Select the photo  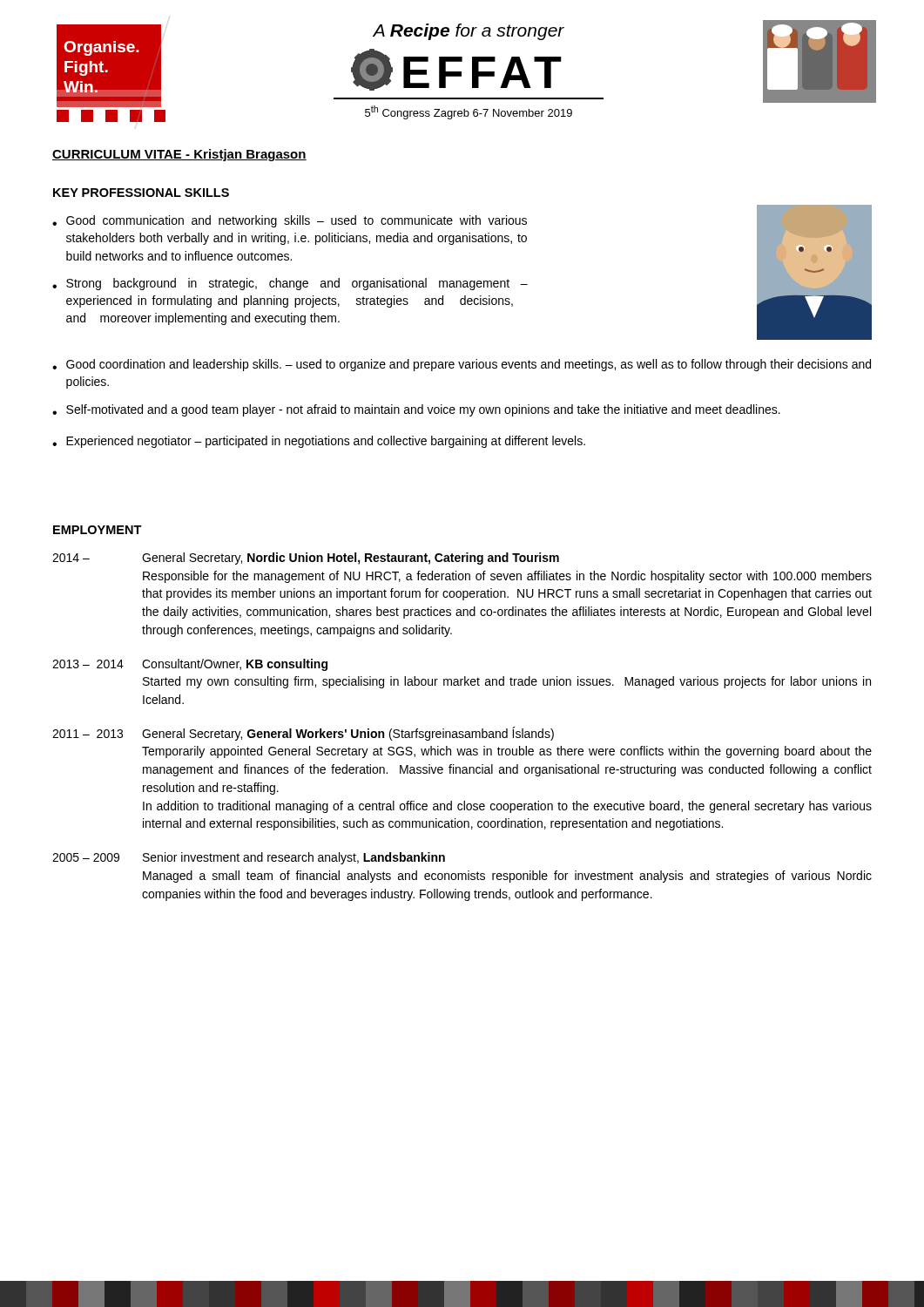(x=814, y=272)
